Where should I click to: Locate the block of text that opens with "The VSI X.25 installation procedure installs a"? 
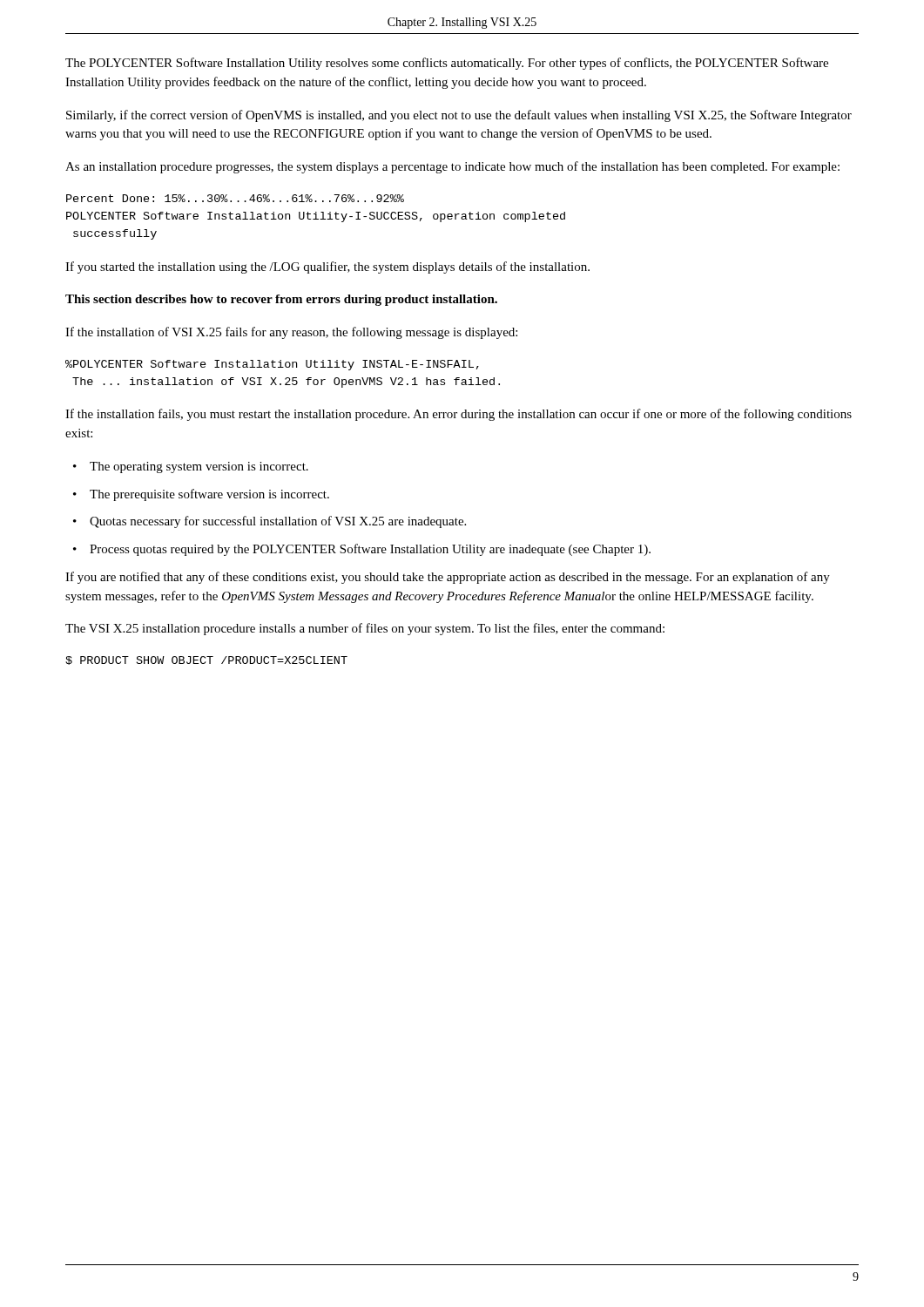pyautogui.click(x=365, y=628)
